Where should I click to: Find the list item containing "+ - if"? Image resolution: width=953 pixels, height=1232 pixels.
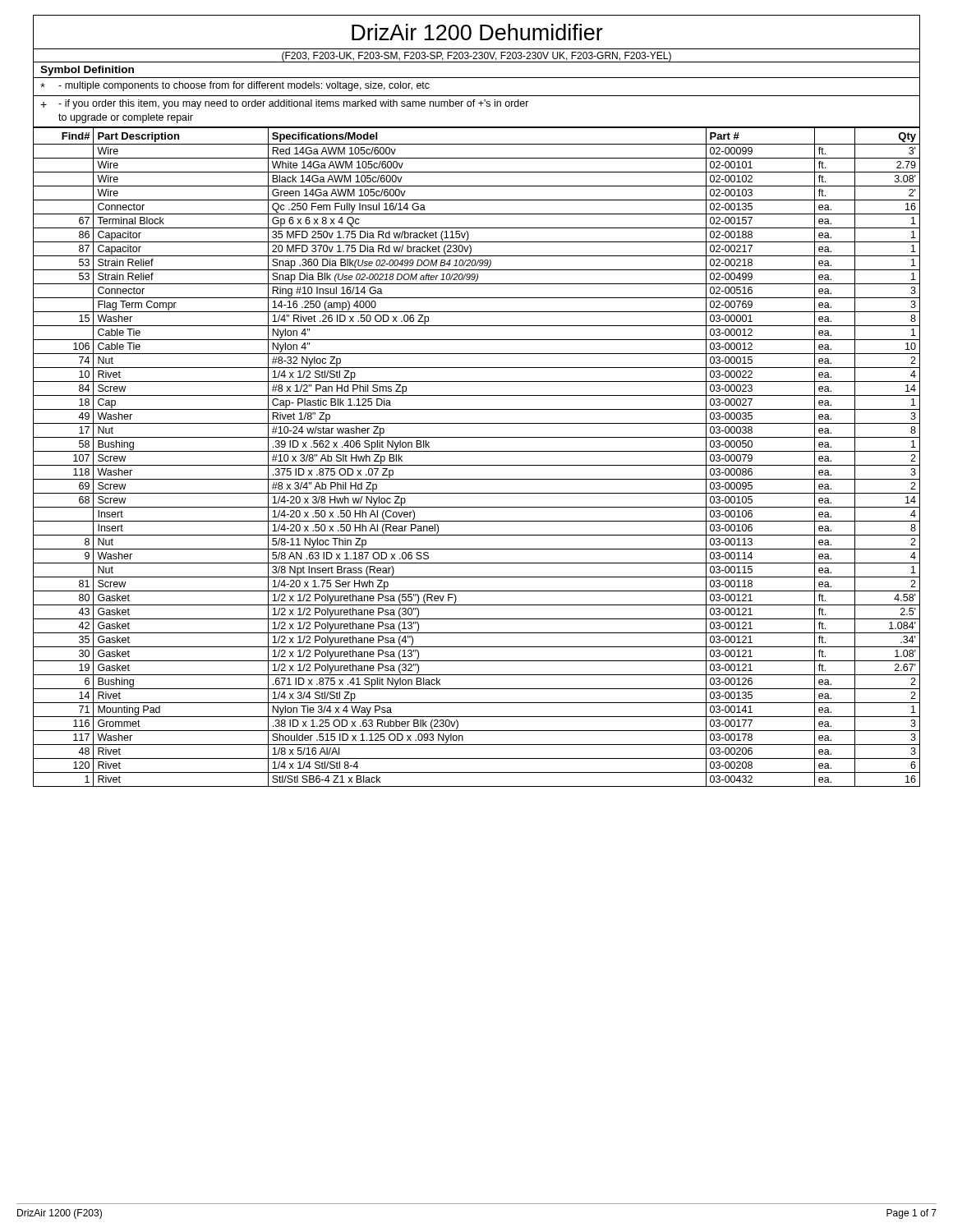coord(284,104)
